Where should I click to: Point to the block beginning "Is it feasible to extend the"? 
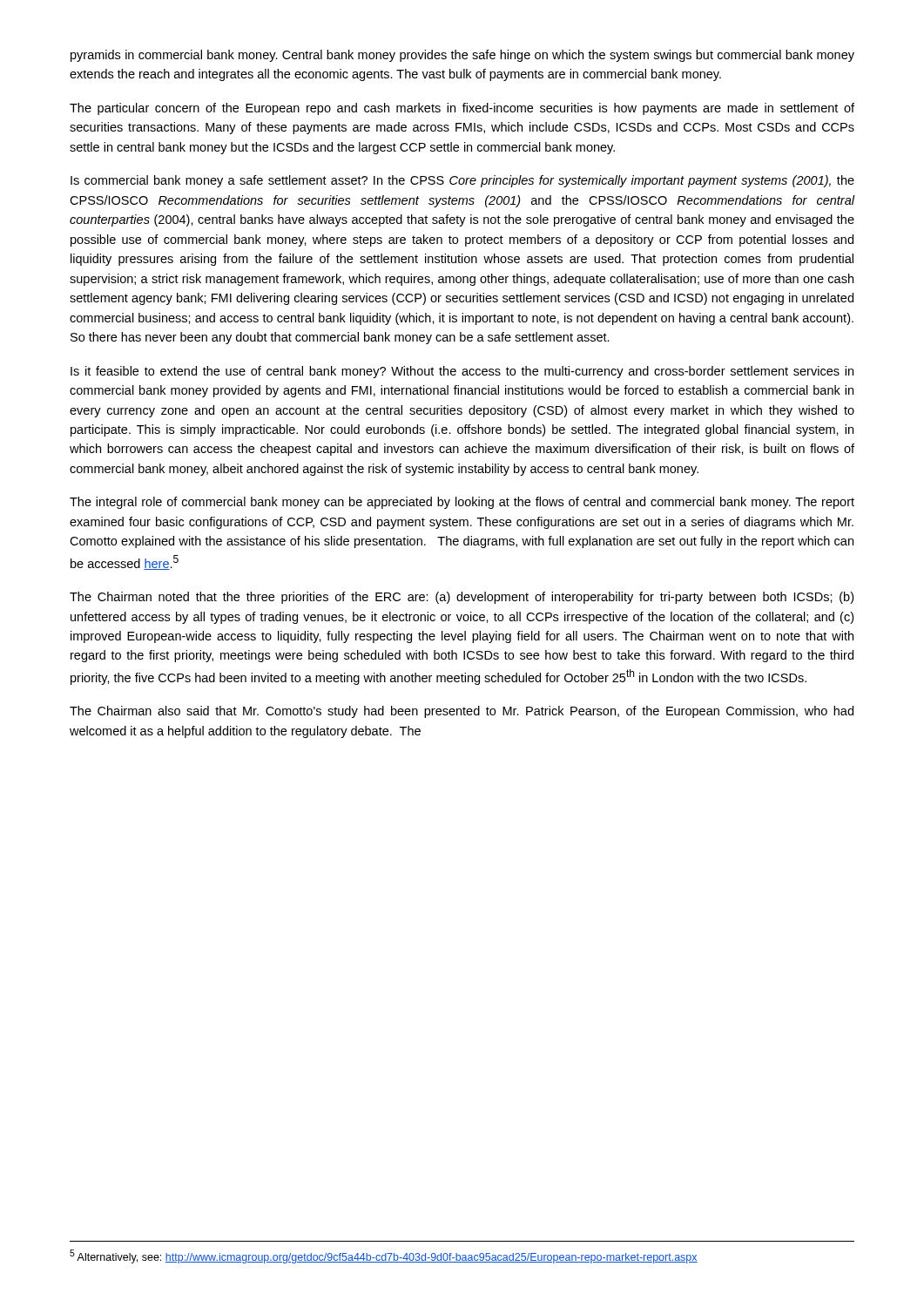pos(462,420)
